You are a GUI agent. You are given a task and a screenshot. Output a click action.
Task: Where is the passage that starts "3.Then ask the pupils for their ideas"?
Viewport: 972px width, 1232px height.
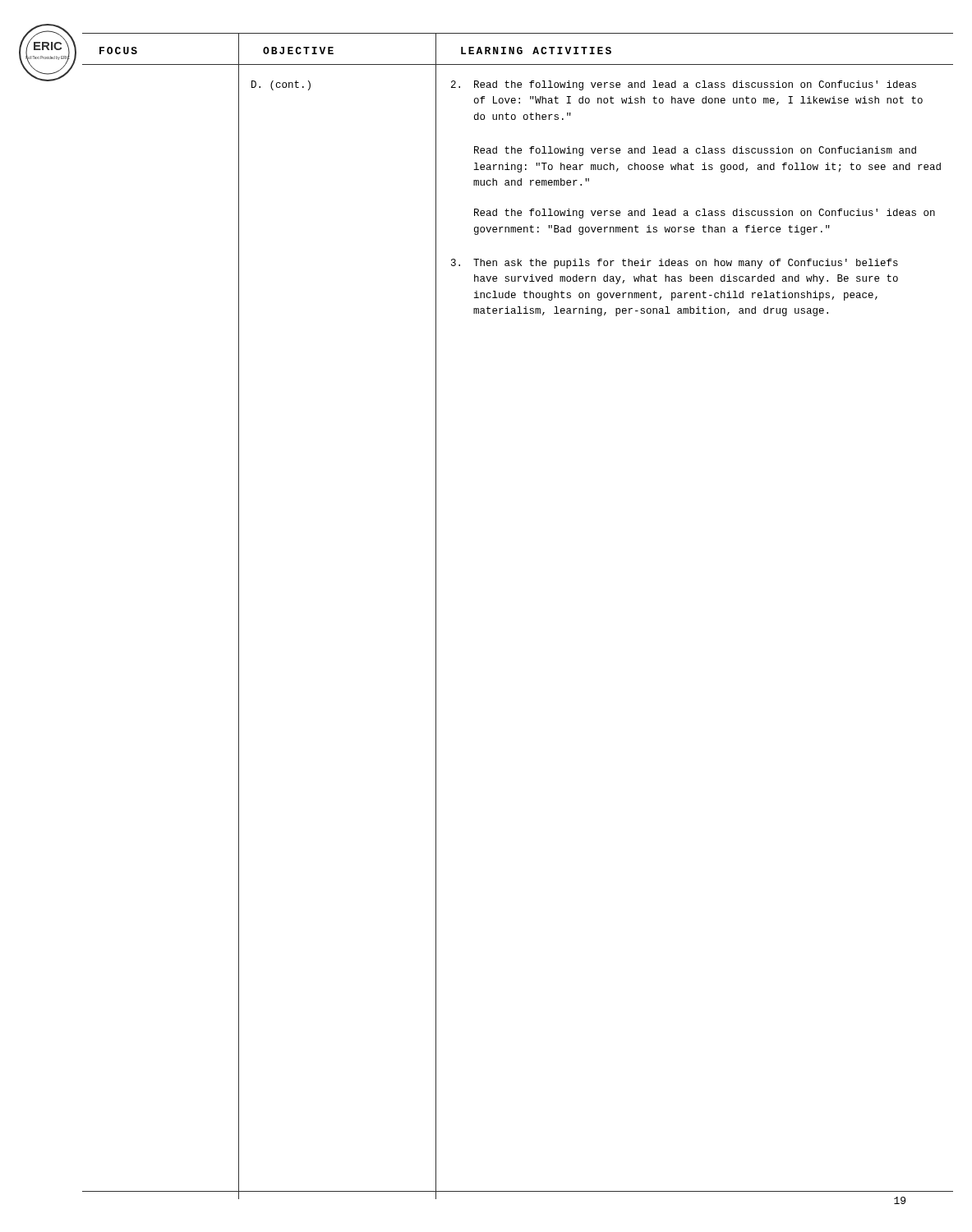coord(690,288)
